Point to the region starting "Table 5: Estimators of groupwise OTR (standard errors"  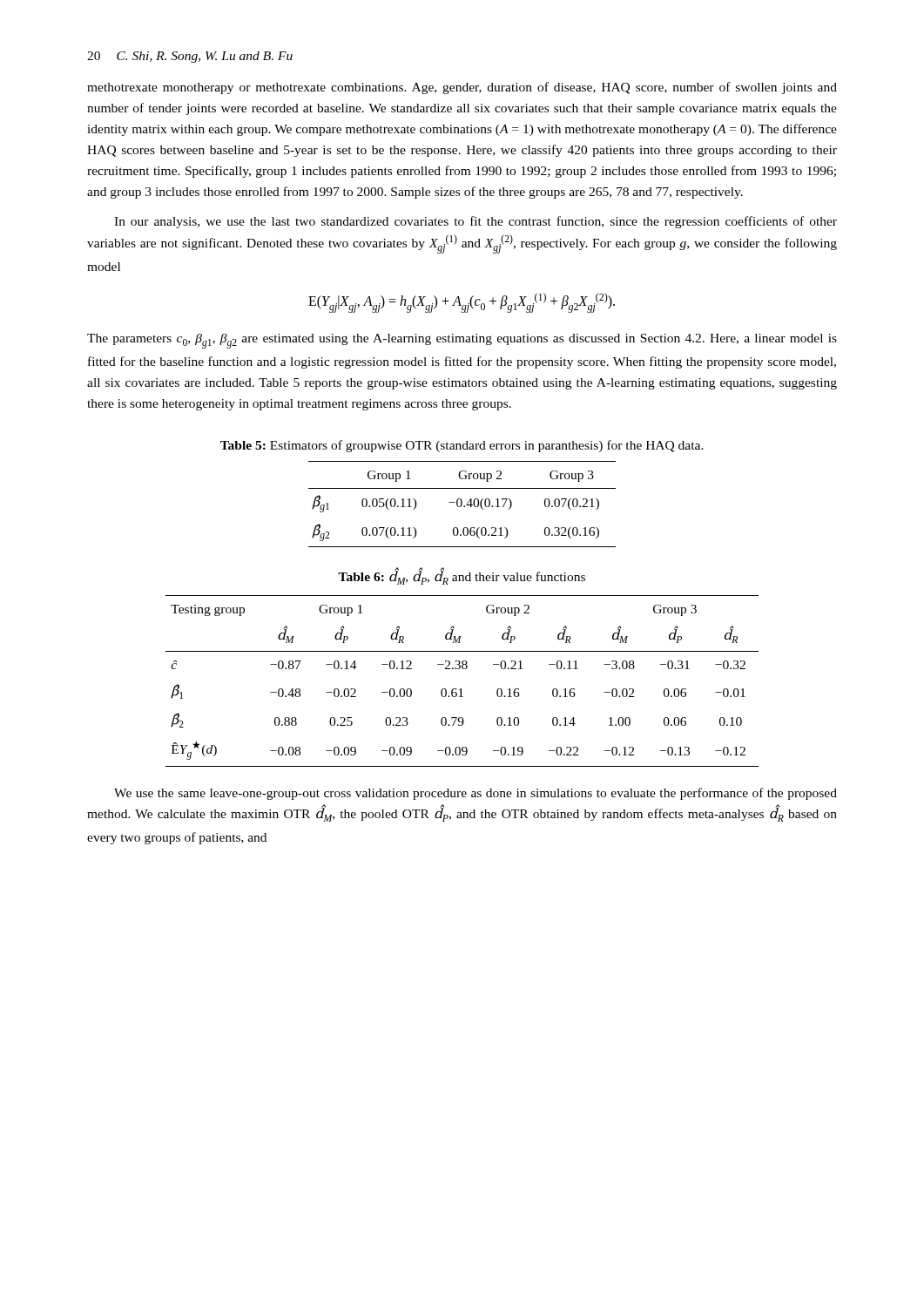tap(462, 445)
